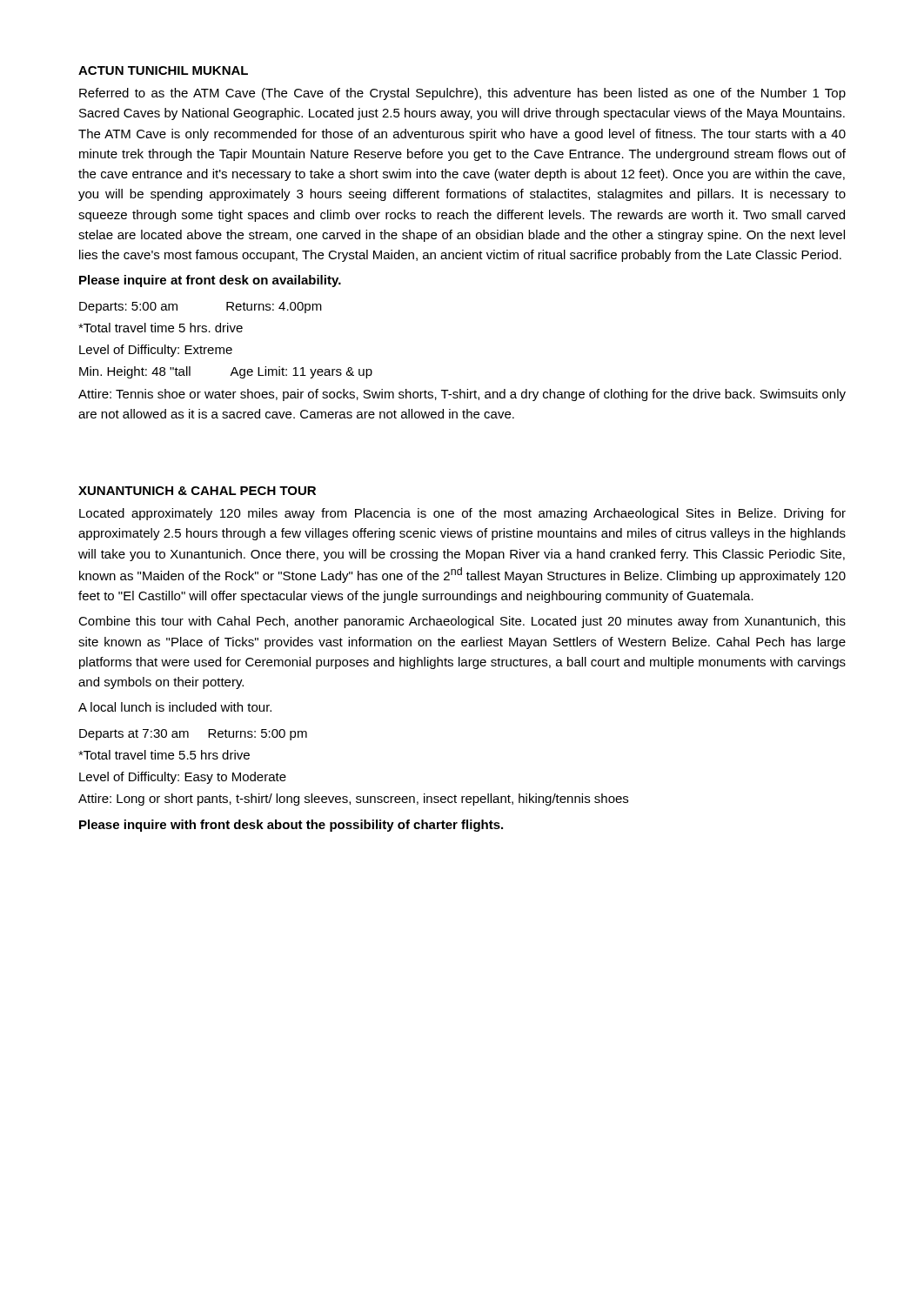Point to the block beginning "Combine this tour with Cahal"

point(462,651)
